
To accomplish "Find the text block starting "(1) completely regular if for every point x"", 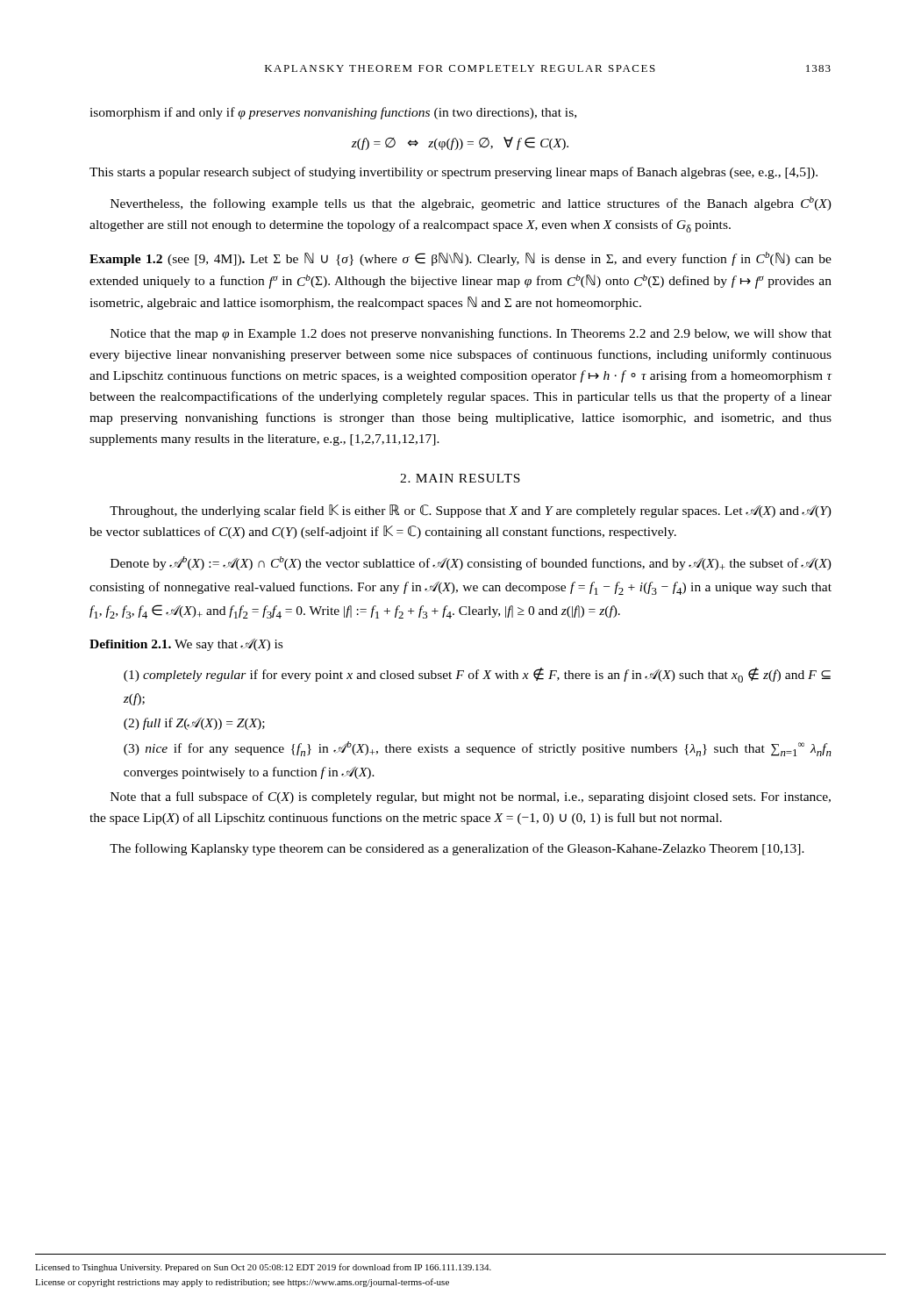I will coord(477,686).
